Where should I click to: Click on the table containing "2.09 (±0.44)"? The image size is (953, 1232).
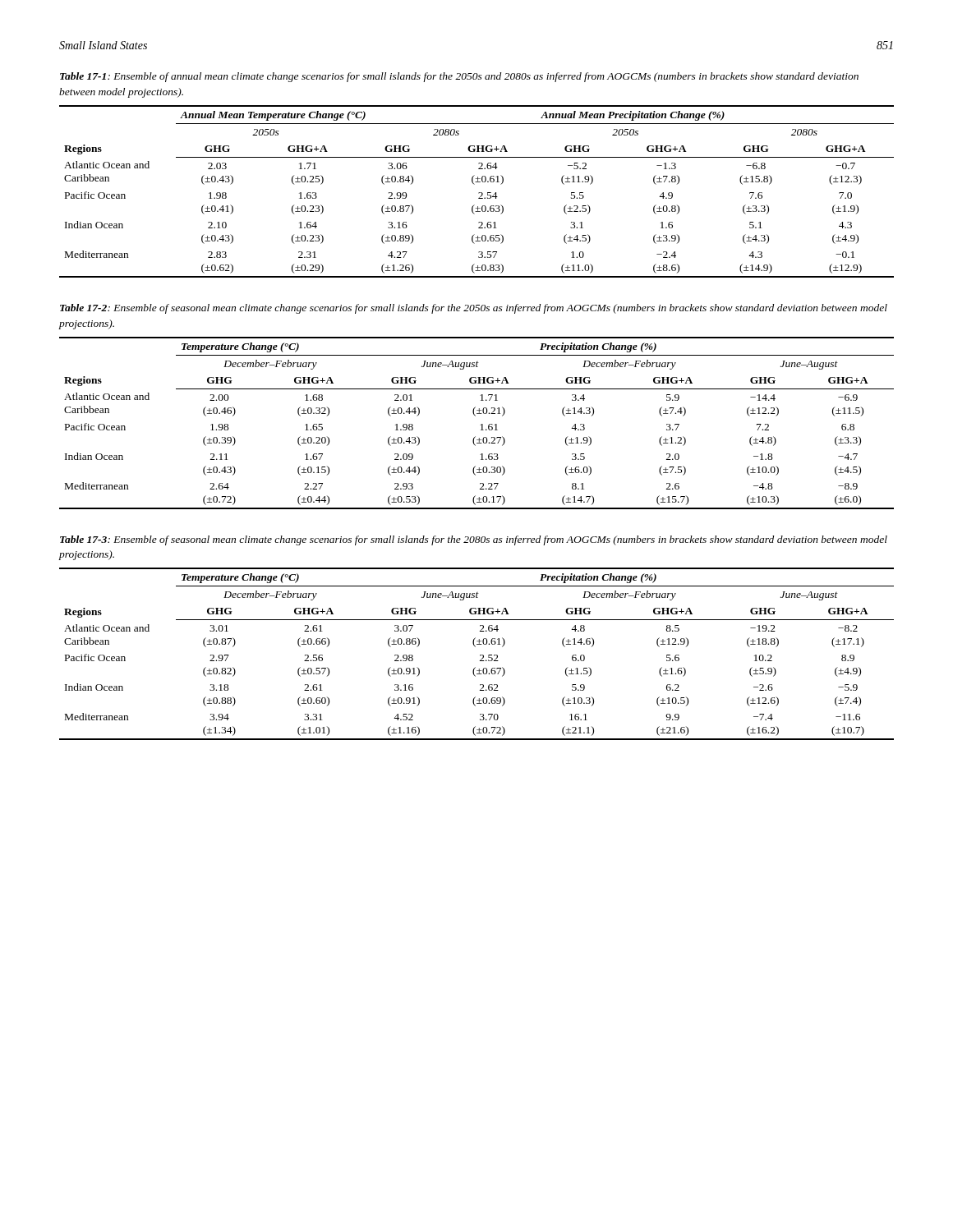point(476,423)
